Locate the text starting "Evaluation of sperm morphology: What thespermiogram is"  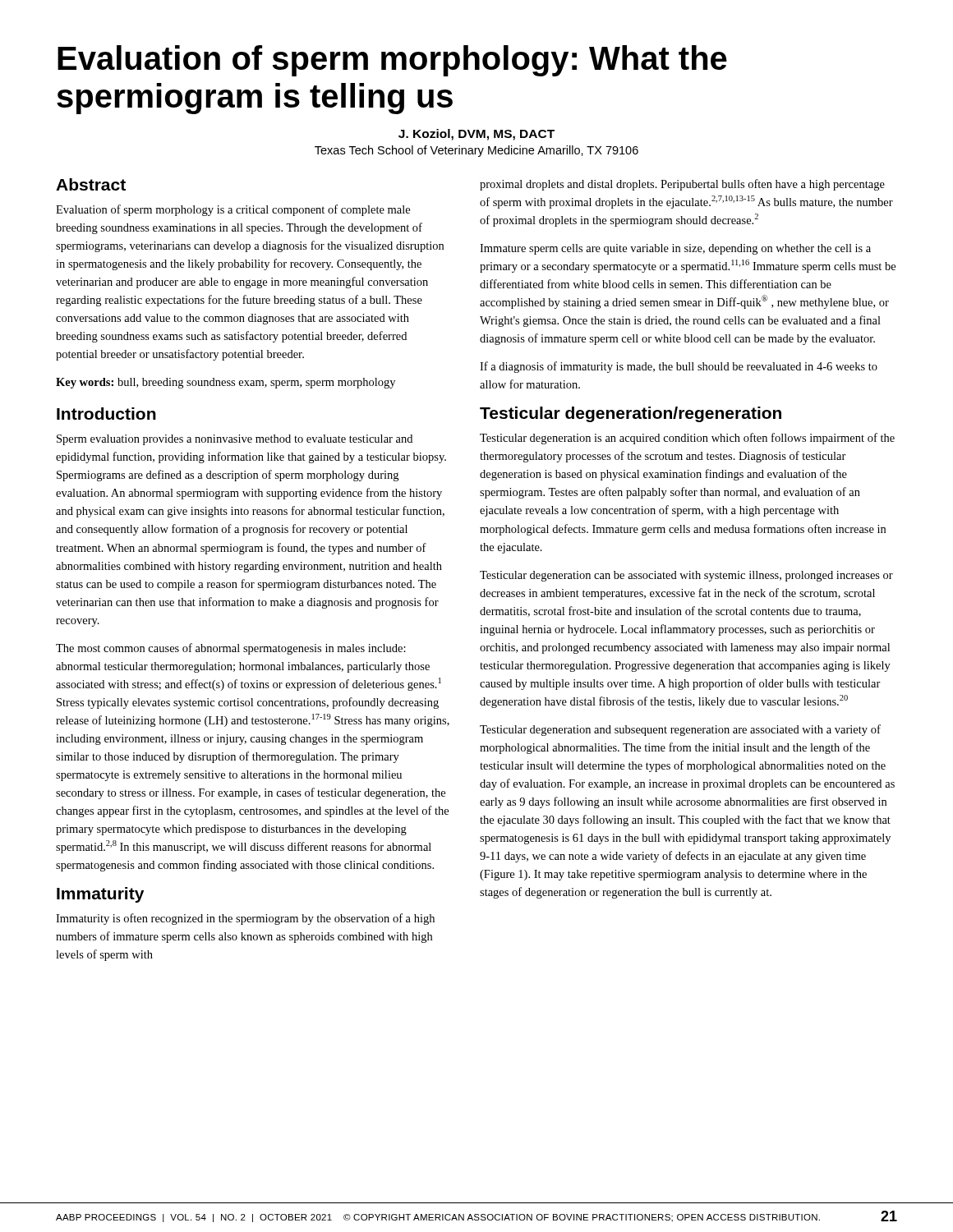coord(476,77)
